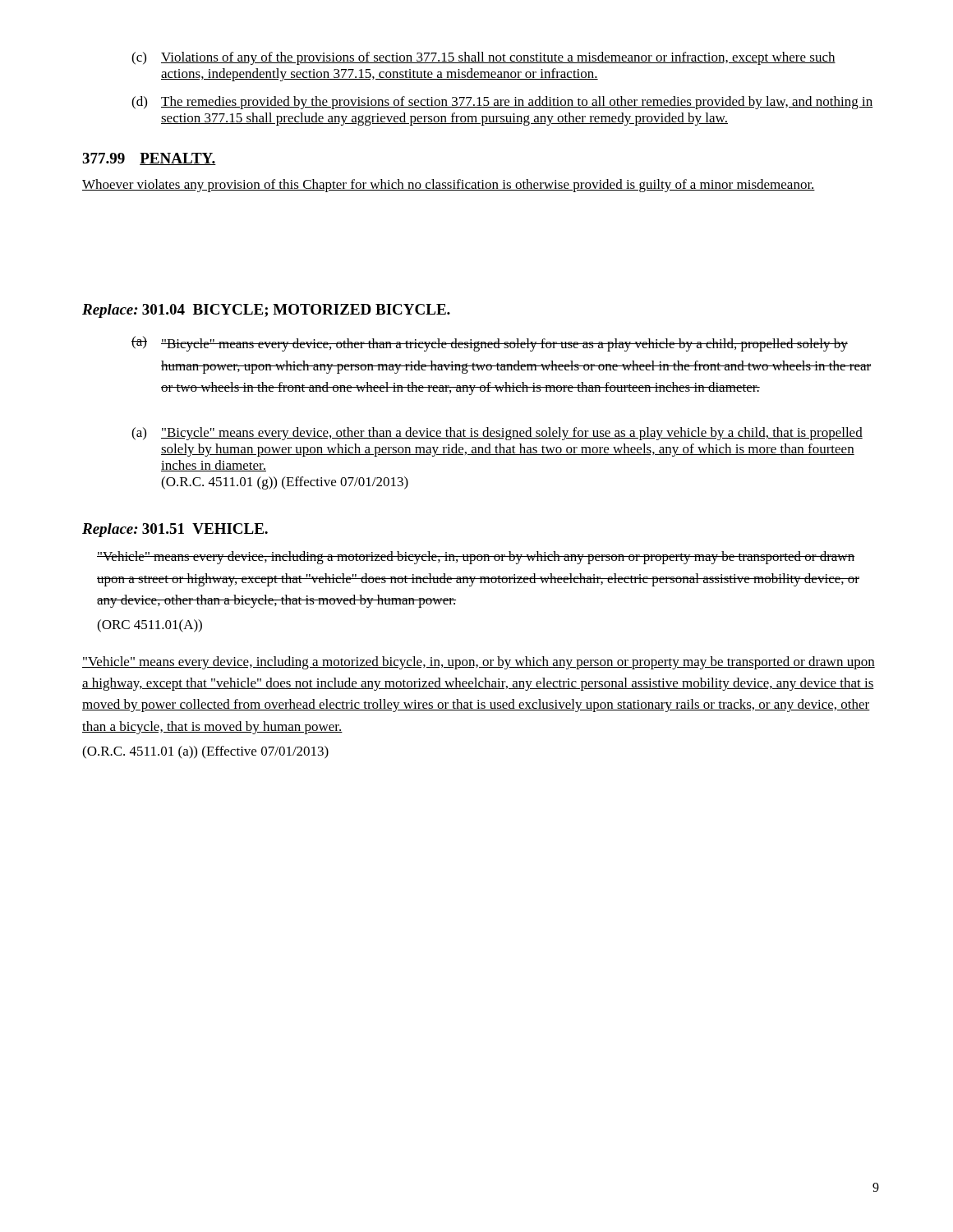Screen dimensions: 1232x953
Task: Select the passage starting "(ORC 4511.01(A))"
Action: click(150, 625)
